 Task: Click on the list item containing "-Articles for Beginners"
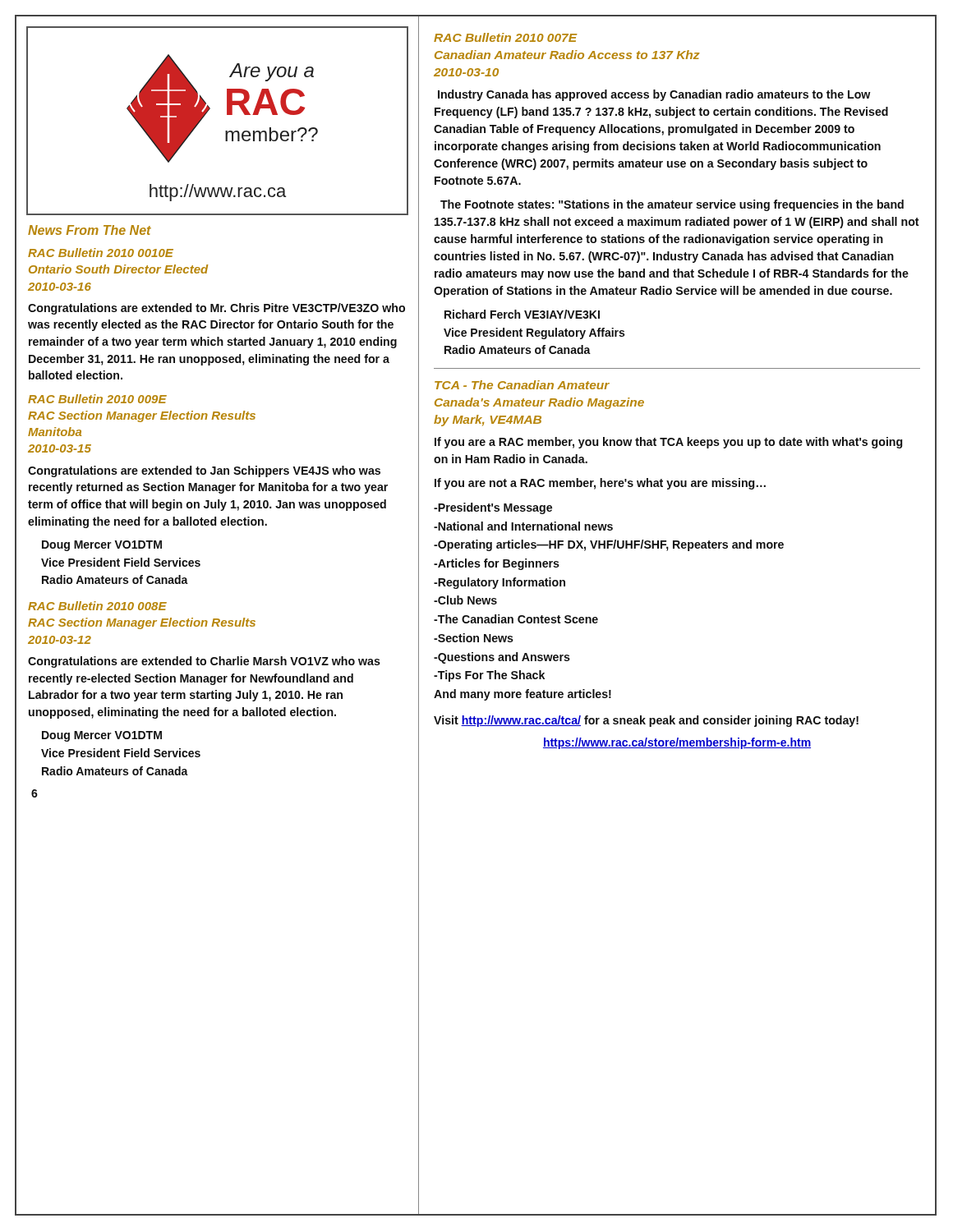coord(497,563)
